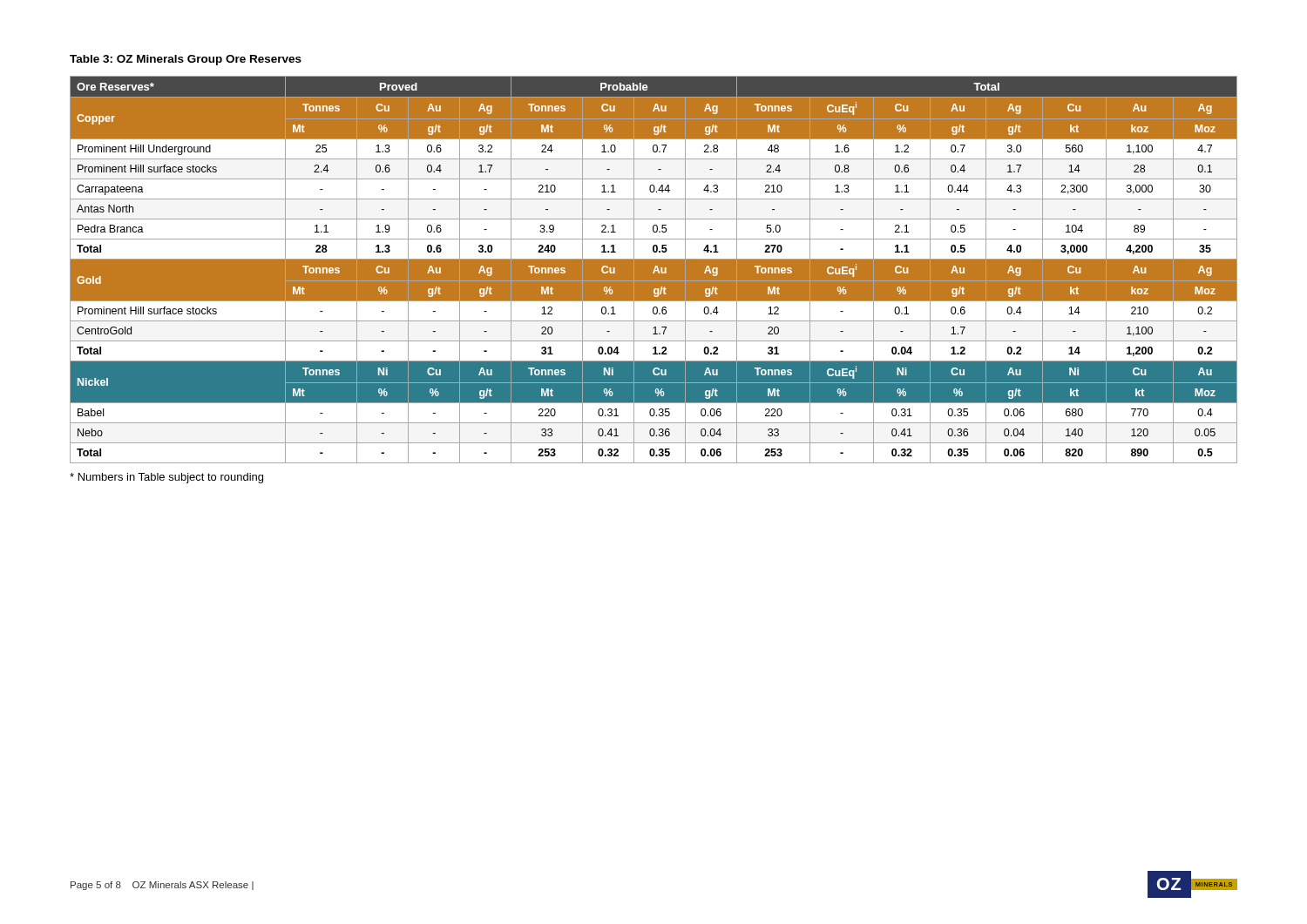Locate the table with the text "Prominent Hill Underground"
The height and width of the screenshot is (924, 1307).
tap(654, 270)
